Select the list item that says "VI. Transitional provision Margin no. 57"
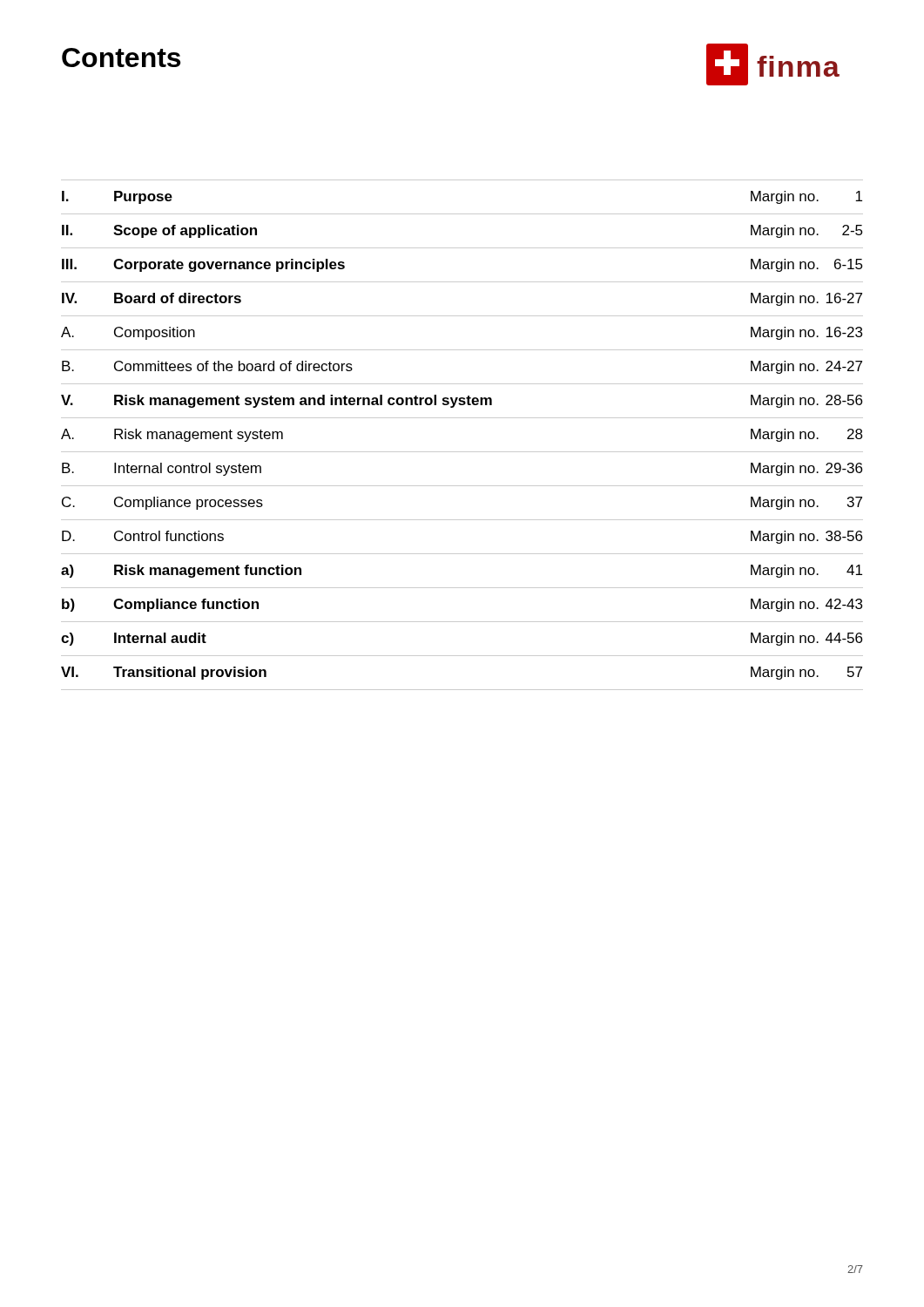This screenshot has width=924, height=1307. tap(188, 673)
